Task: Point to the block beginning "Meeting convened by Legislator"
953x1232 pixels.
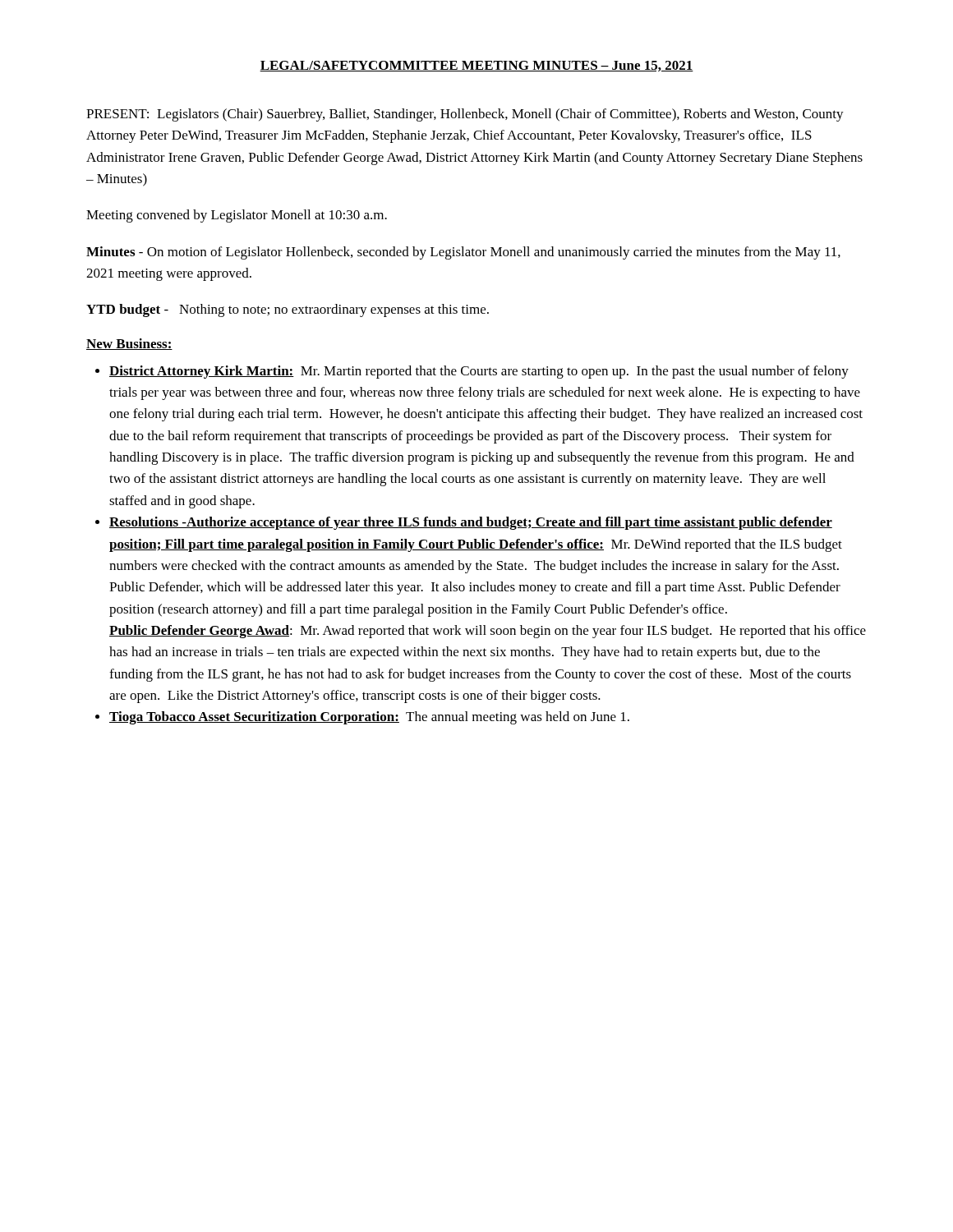Action: pyautogui.click(x=237, y=215)
